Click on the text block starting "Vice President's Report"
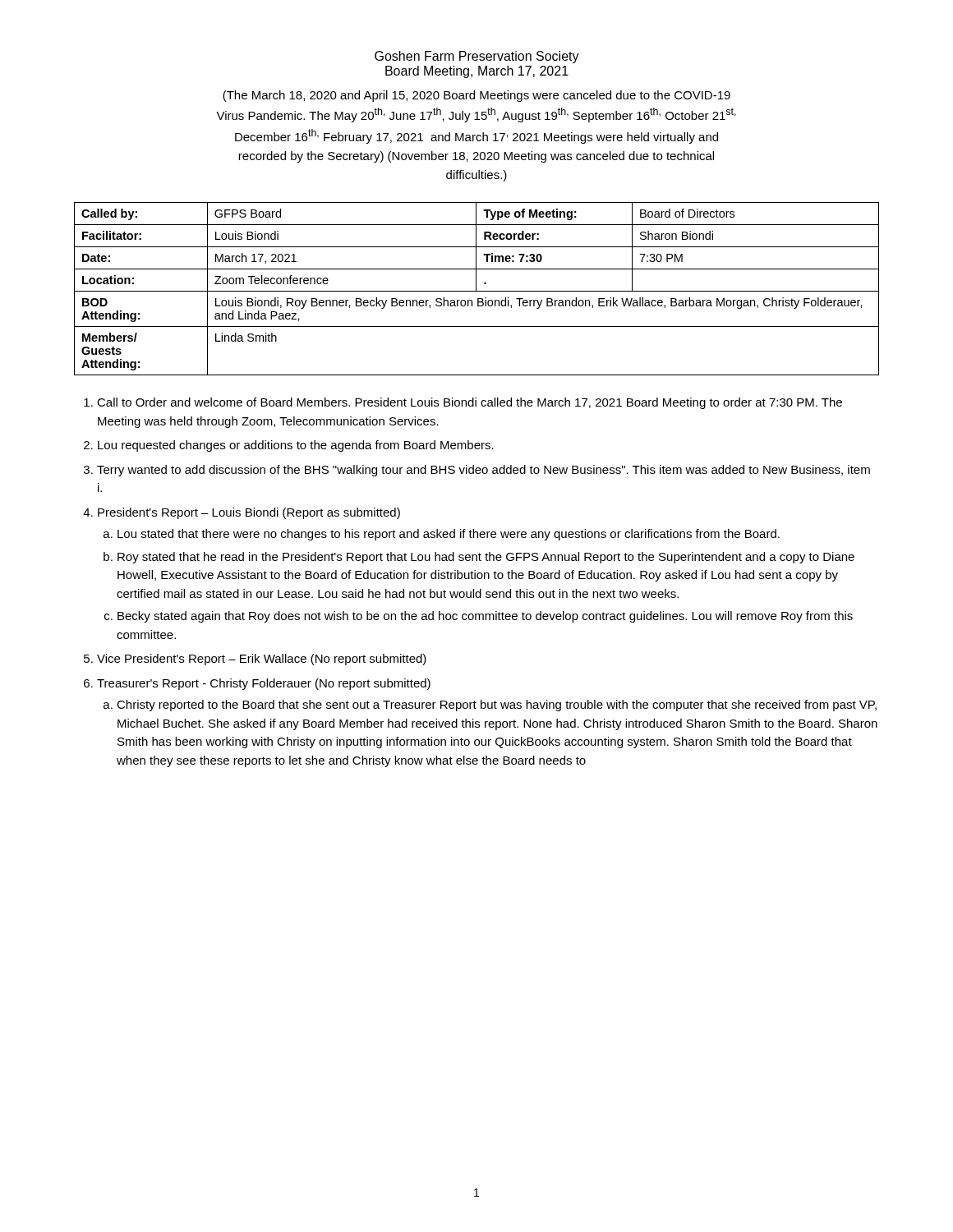 point(262,659)
